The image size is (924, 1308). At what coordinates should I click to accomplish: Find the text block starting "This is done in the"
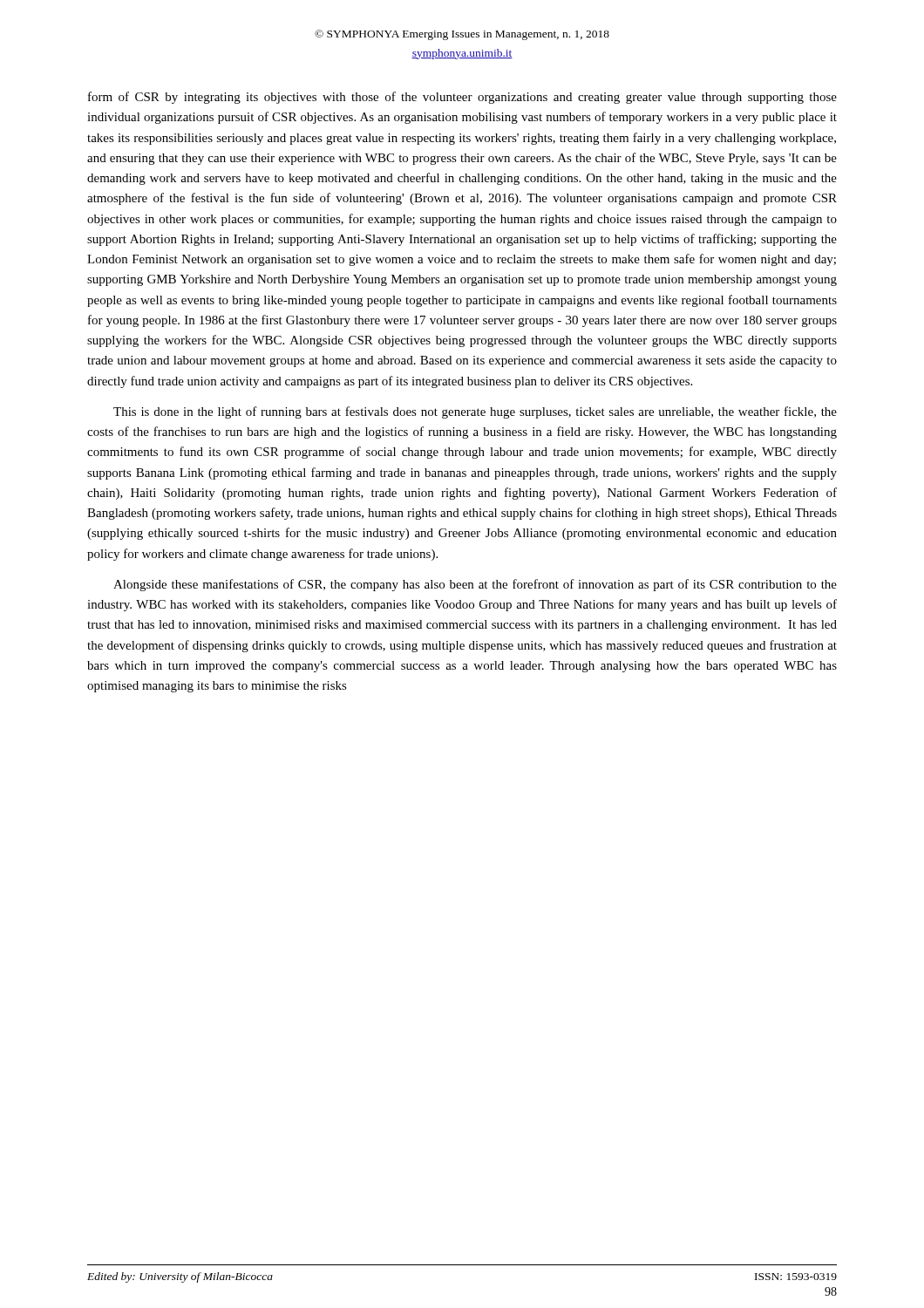pos(462,482)
